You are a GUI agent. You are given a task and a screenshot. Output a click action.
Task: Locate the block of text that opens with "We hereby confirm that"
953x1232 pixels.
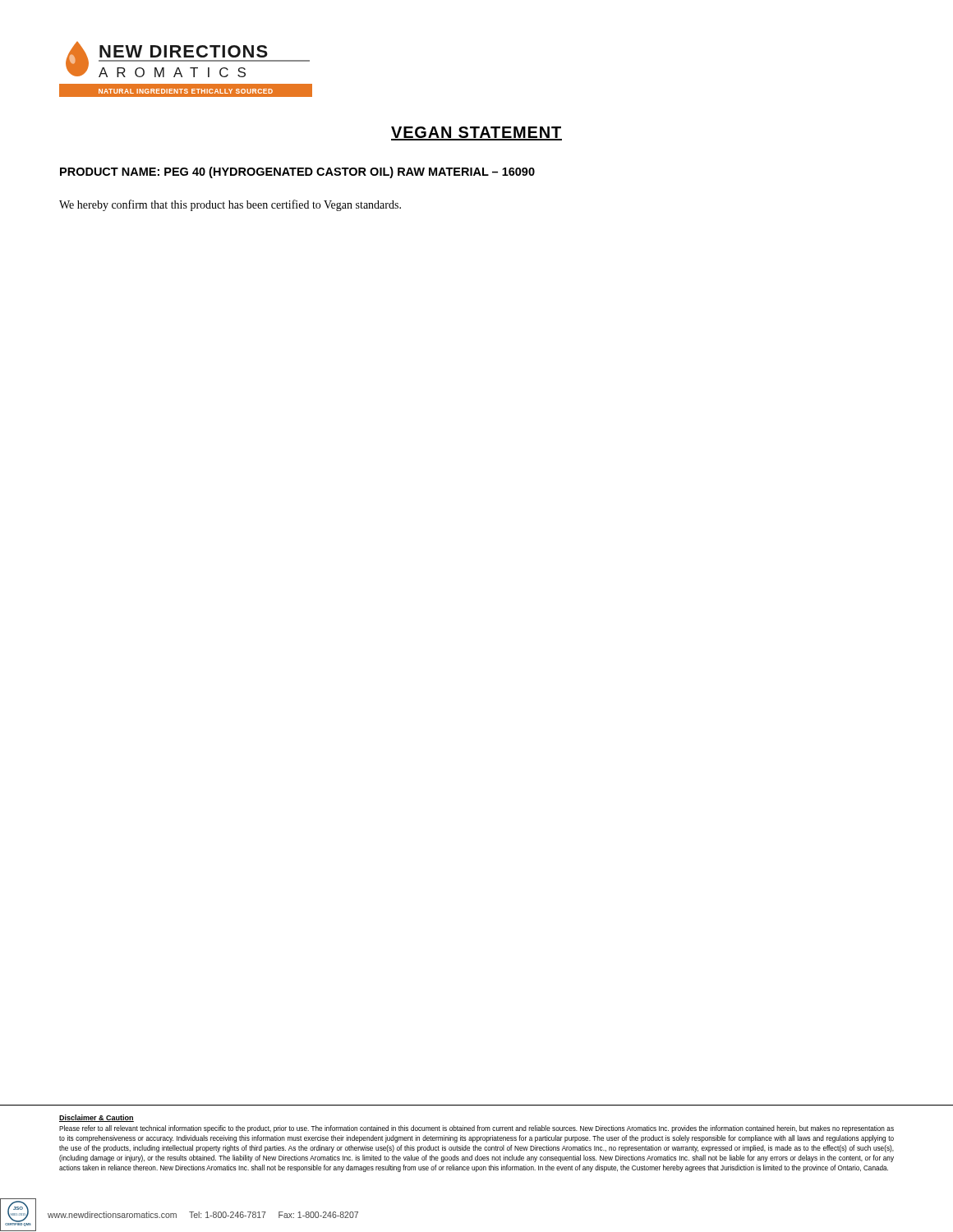[230, 205]
